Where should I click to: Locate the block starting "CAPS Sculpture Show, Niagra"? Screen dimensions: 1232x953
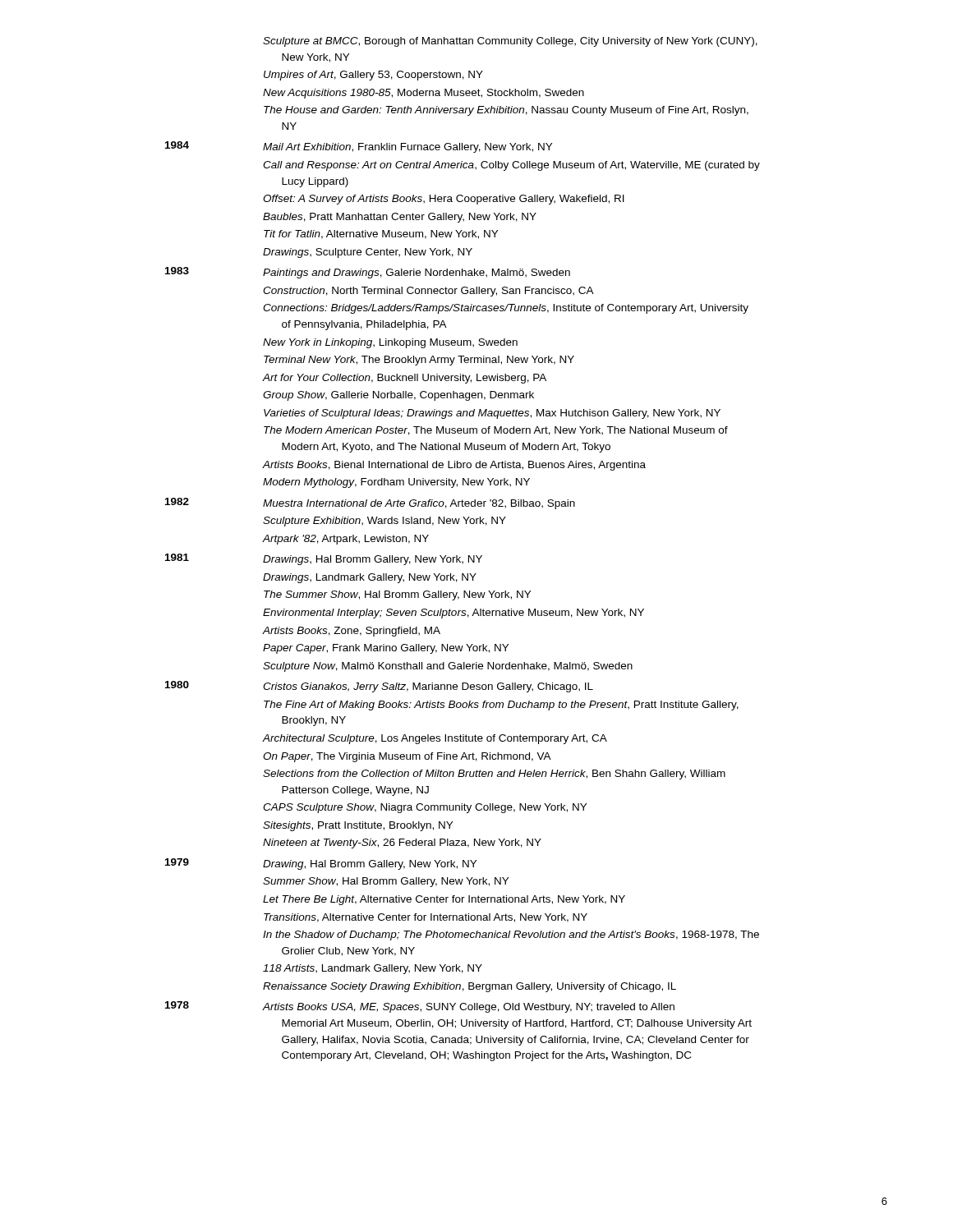[425, 807]
